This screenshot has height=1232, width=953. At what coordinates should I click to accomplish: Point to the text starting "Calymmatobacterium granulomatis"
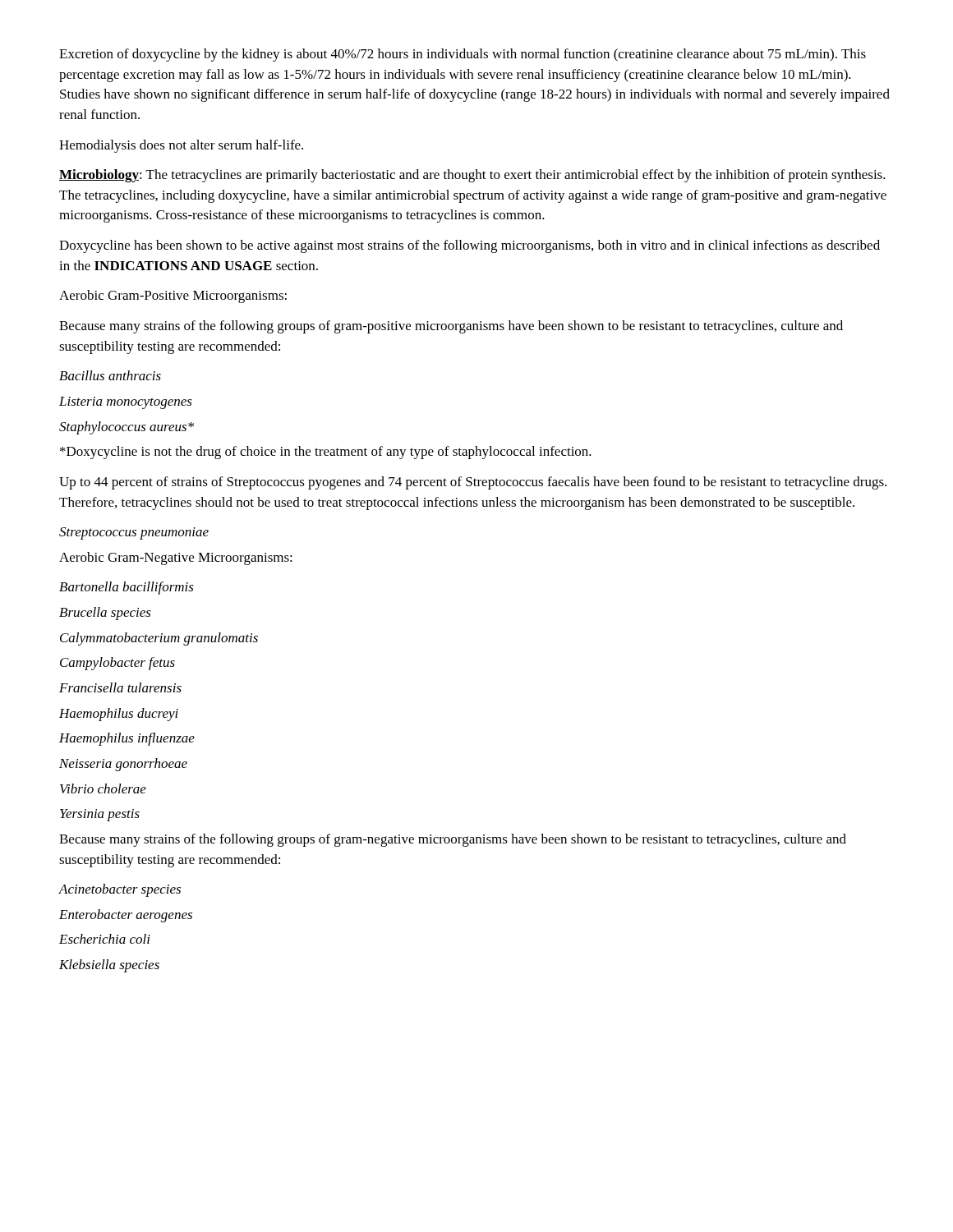click(x=159, y=638)
